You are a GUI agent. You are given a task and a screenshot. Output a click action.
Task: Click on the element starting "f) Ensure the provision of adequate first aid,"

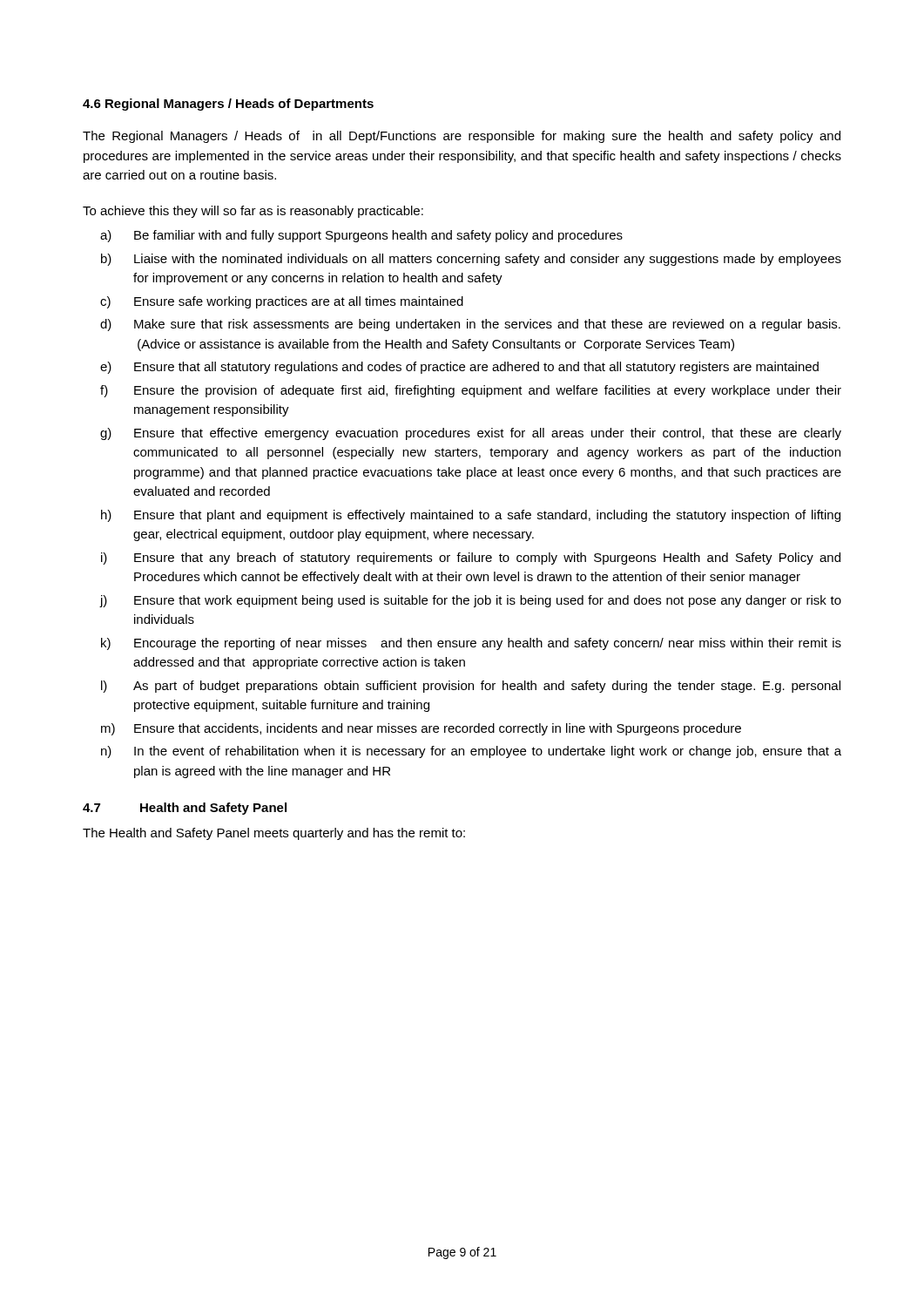pyautogui.click(x=462, y=400)
